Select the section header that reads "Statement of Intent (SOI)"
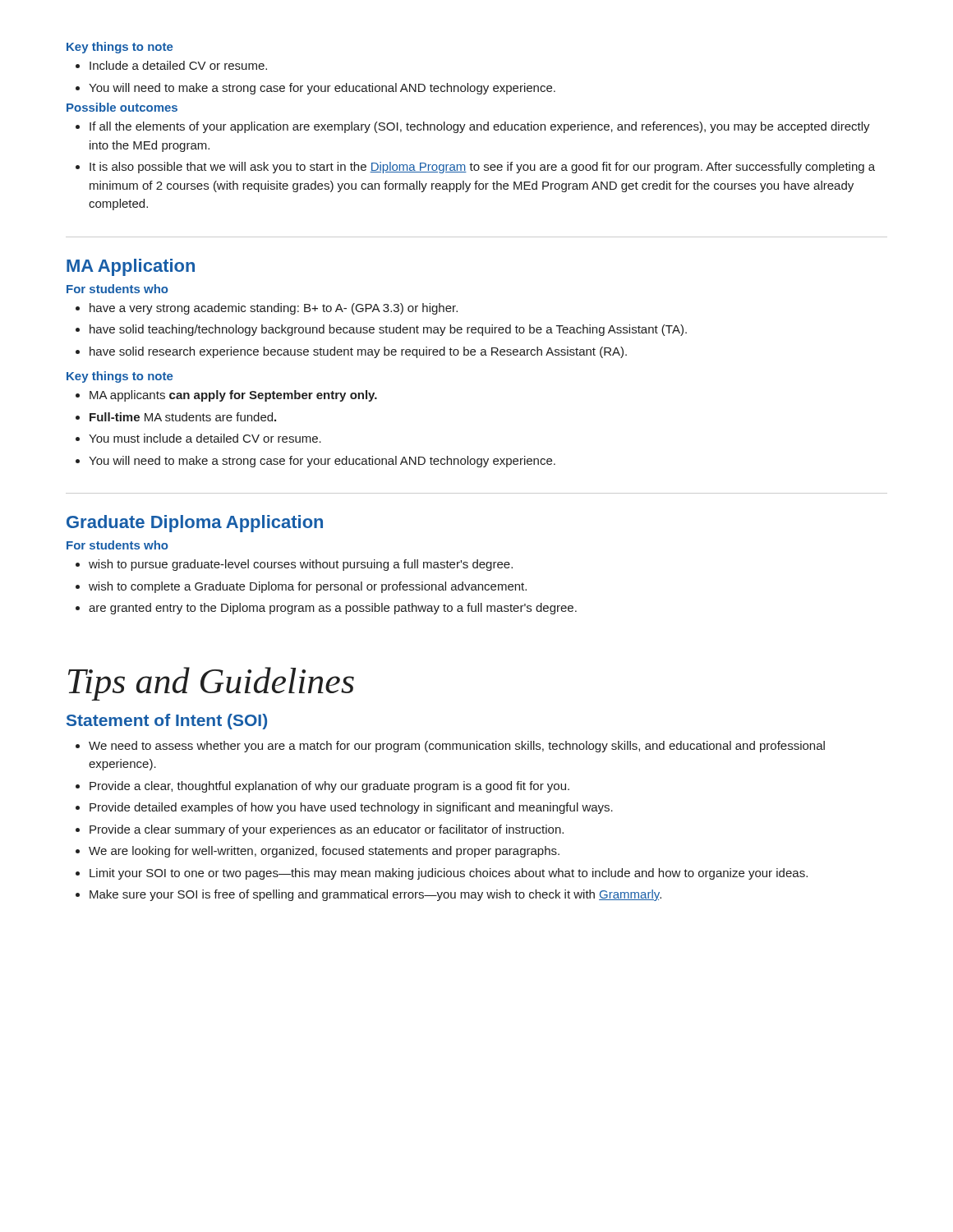 pos(167,719)
